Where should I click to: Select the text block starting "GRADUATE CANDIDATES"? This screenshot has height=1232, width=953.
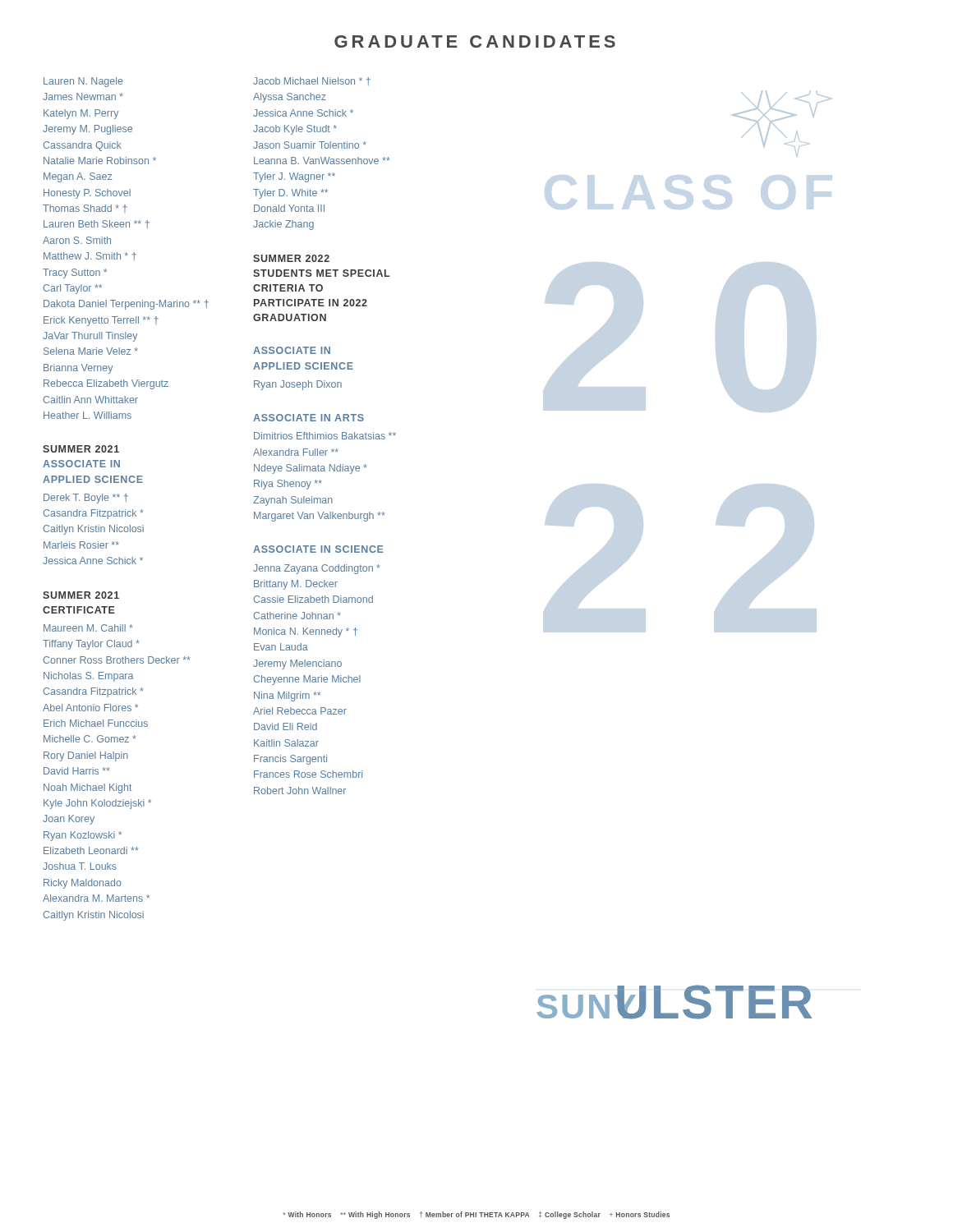coord(476,41)
